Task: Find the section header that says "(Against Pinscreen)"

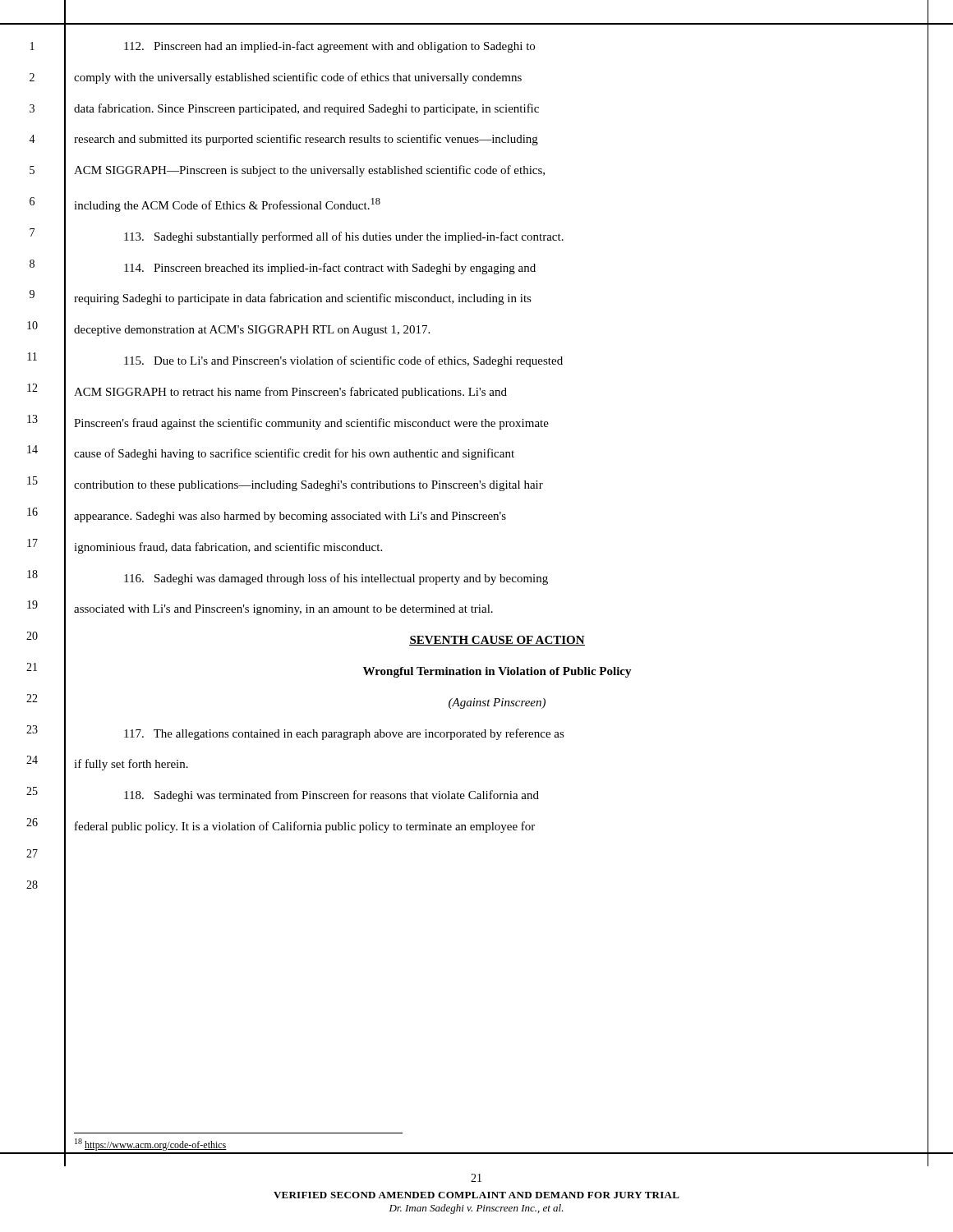Action: (x=497, y=703)
